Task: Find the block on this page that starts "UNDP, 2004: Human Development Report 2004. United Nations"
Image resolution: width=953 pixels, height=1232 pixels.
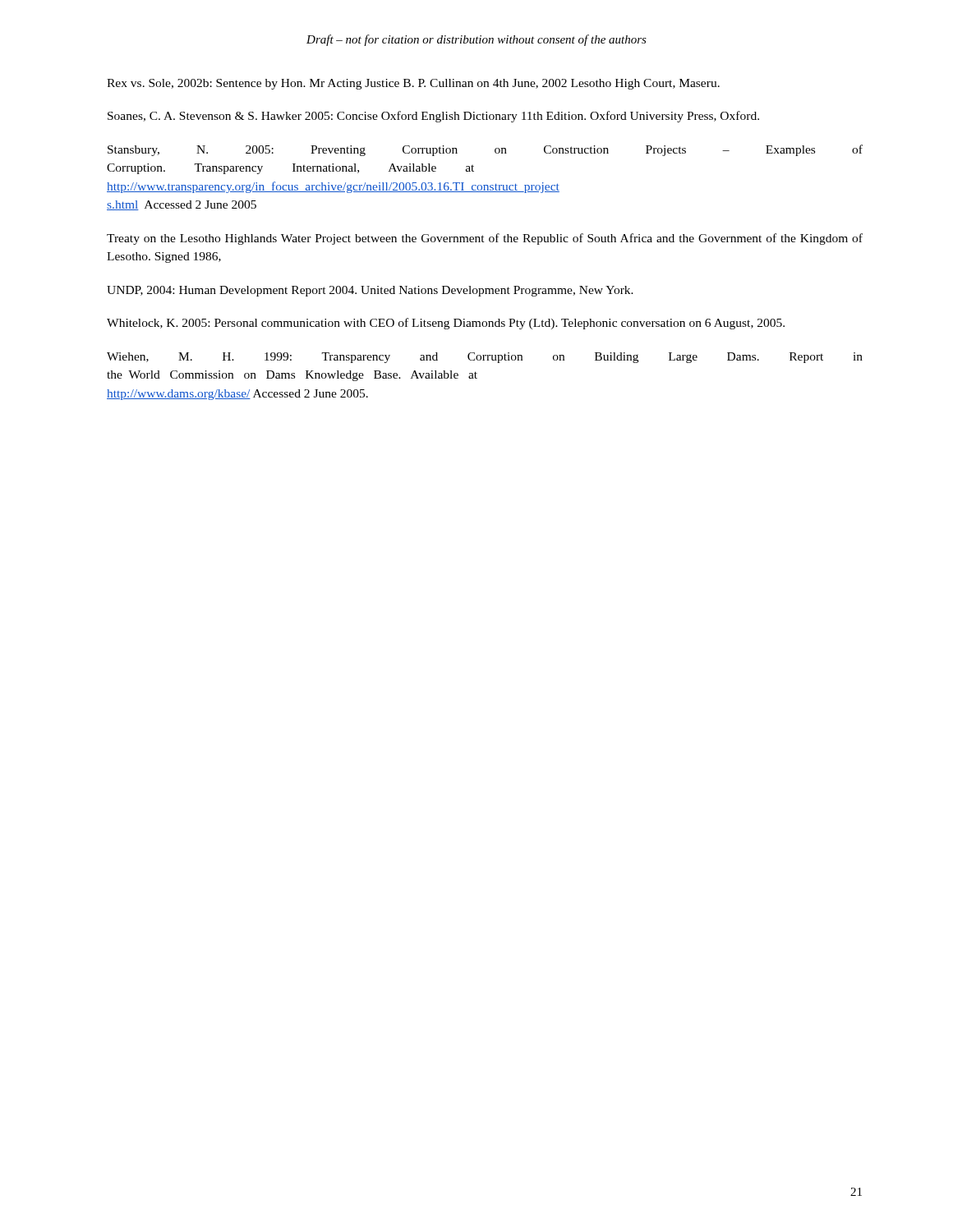Action: tap(370, 289)
